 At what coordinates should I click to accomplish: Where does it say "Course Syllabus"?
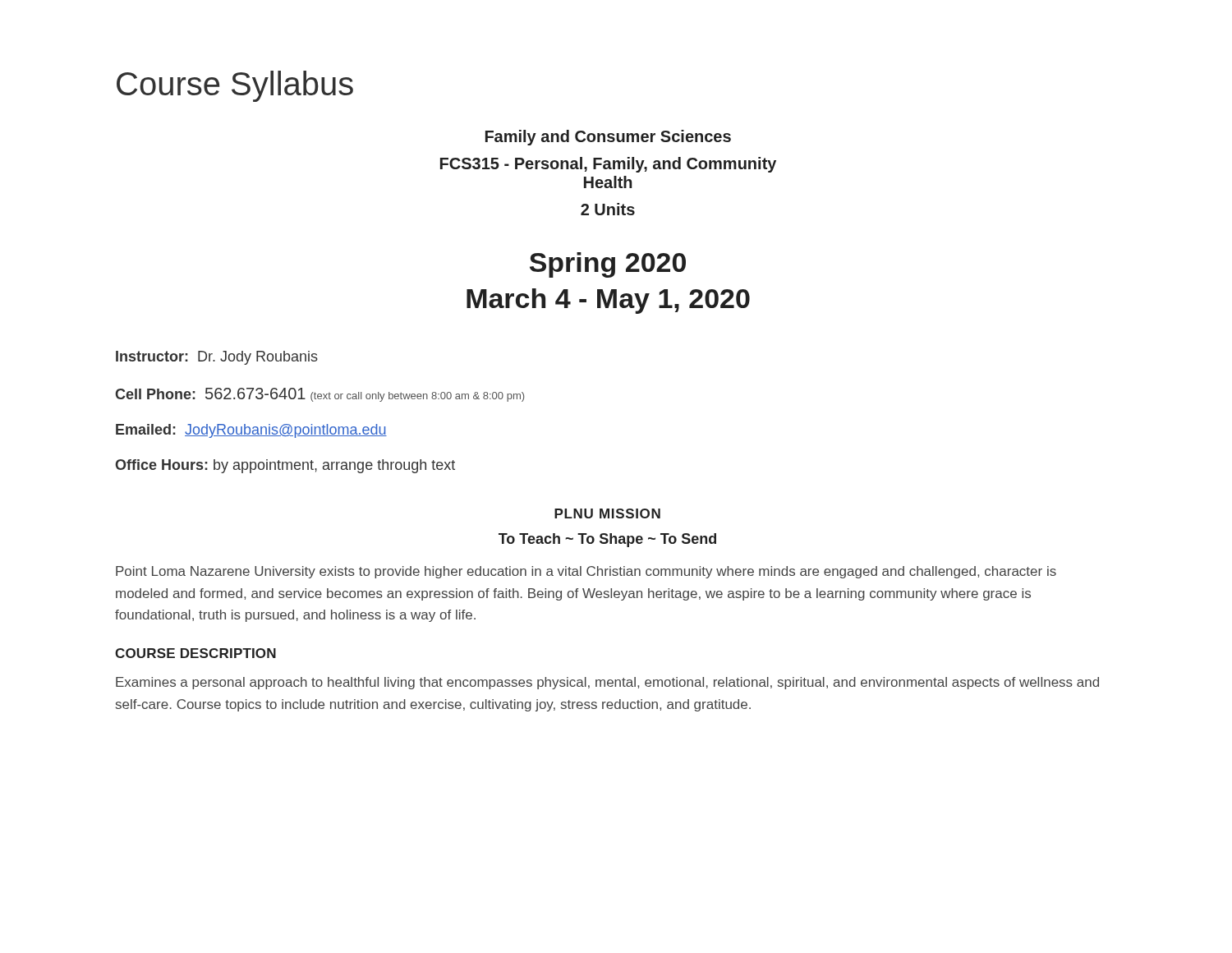(x=235, y=86)
